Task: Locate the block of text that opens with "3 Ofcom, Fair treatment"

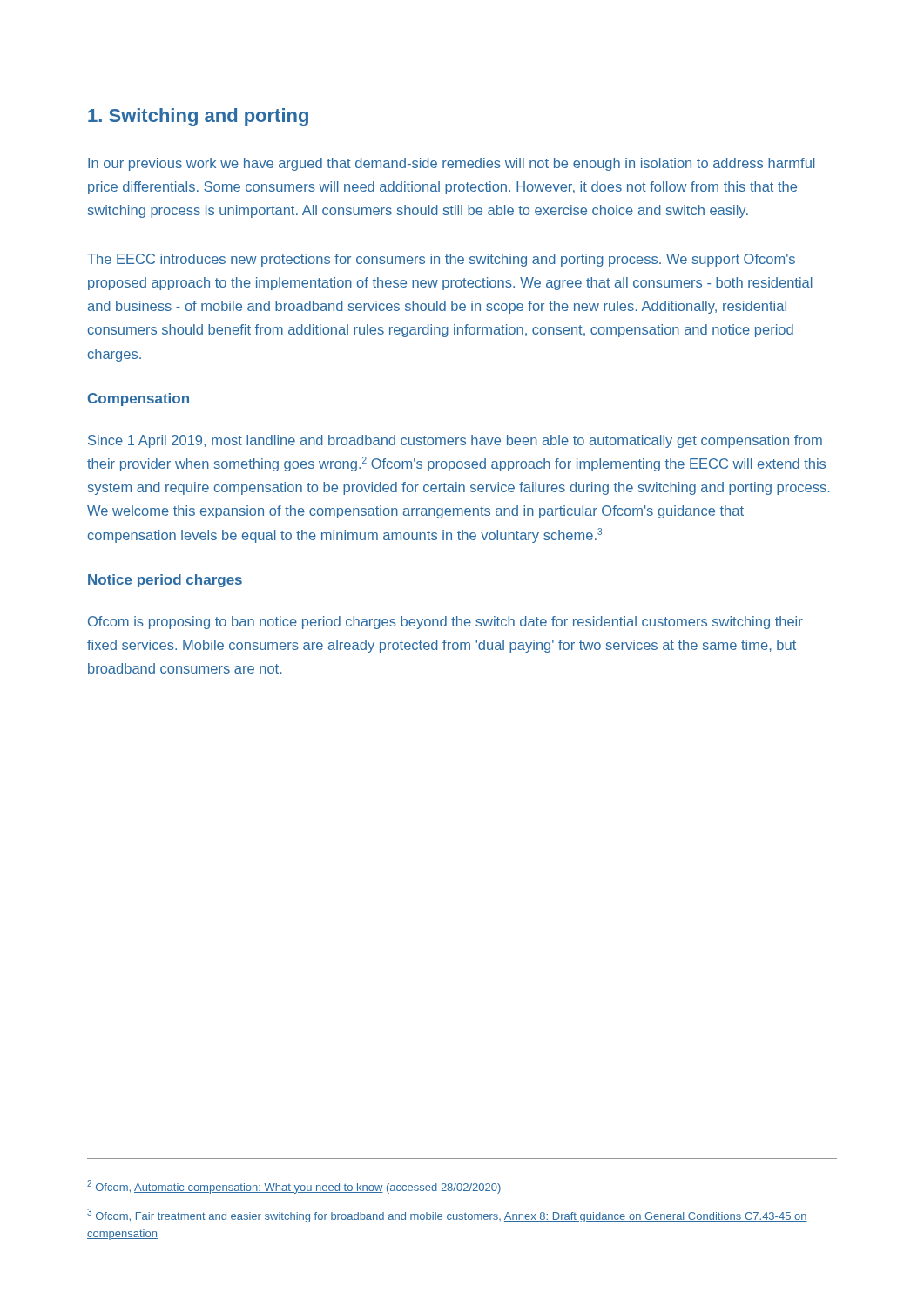Action: [x=462, y=1225]
